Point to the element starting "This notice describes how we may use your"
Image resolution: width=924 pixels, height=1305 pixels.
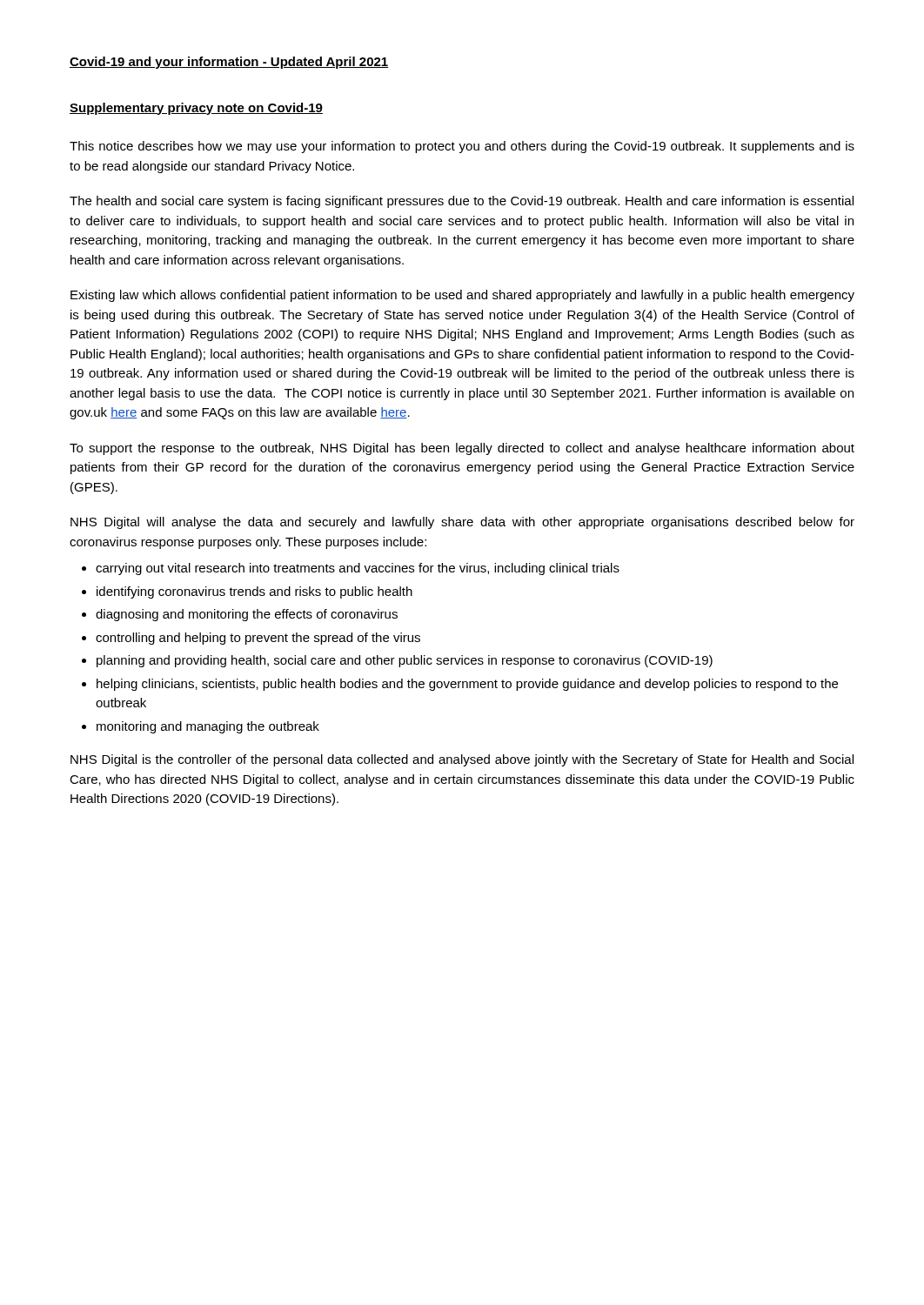pyautogui.click(x=462, y=155)
